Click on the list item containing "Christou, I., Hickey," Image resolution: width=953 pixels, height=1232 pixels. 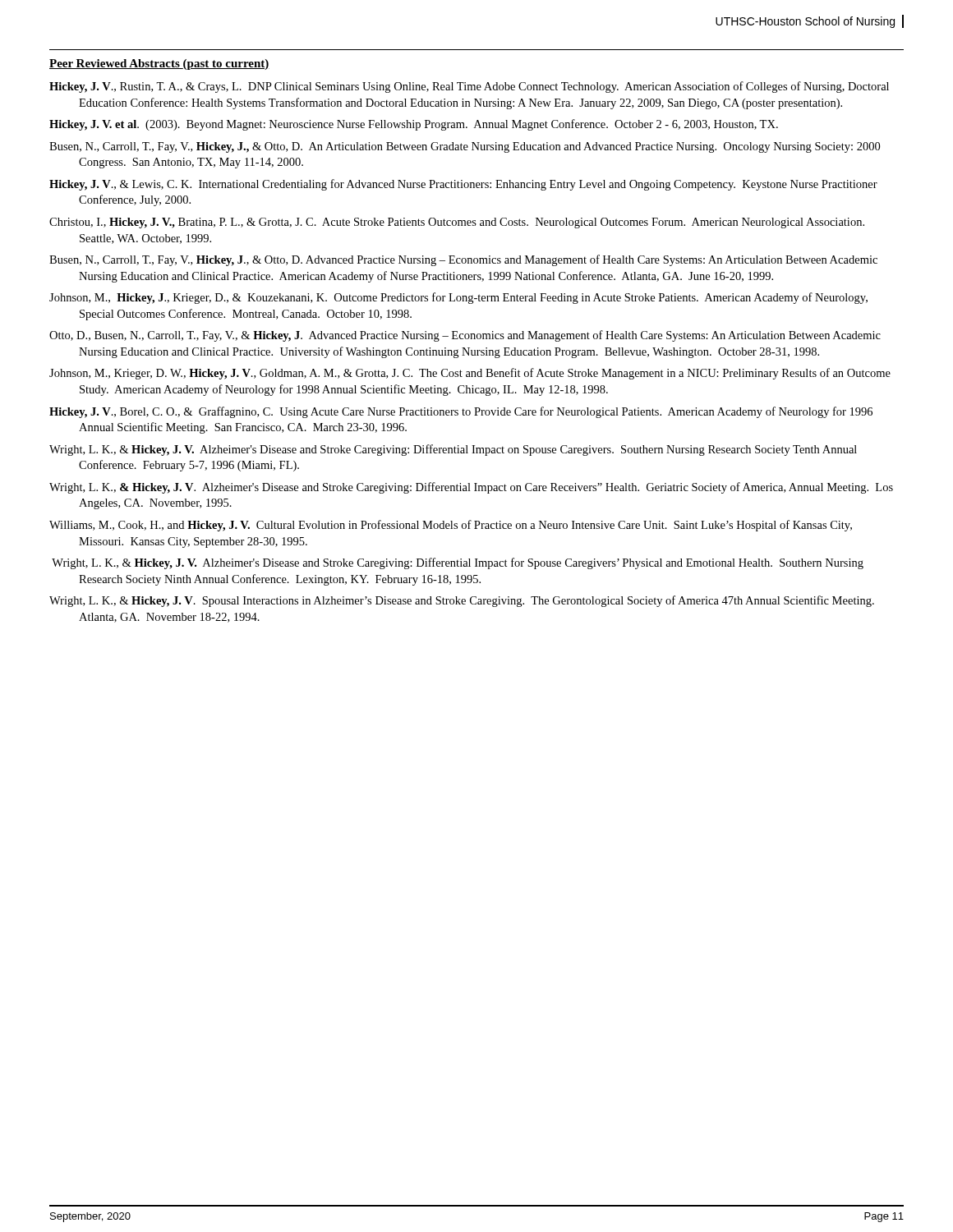pyautogui.click(x=459, y=230)
